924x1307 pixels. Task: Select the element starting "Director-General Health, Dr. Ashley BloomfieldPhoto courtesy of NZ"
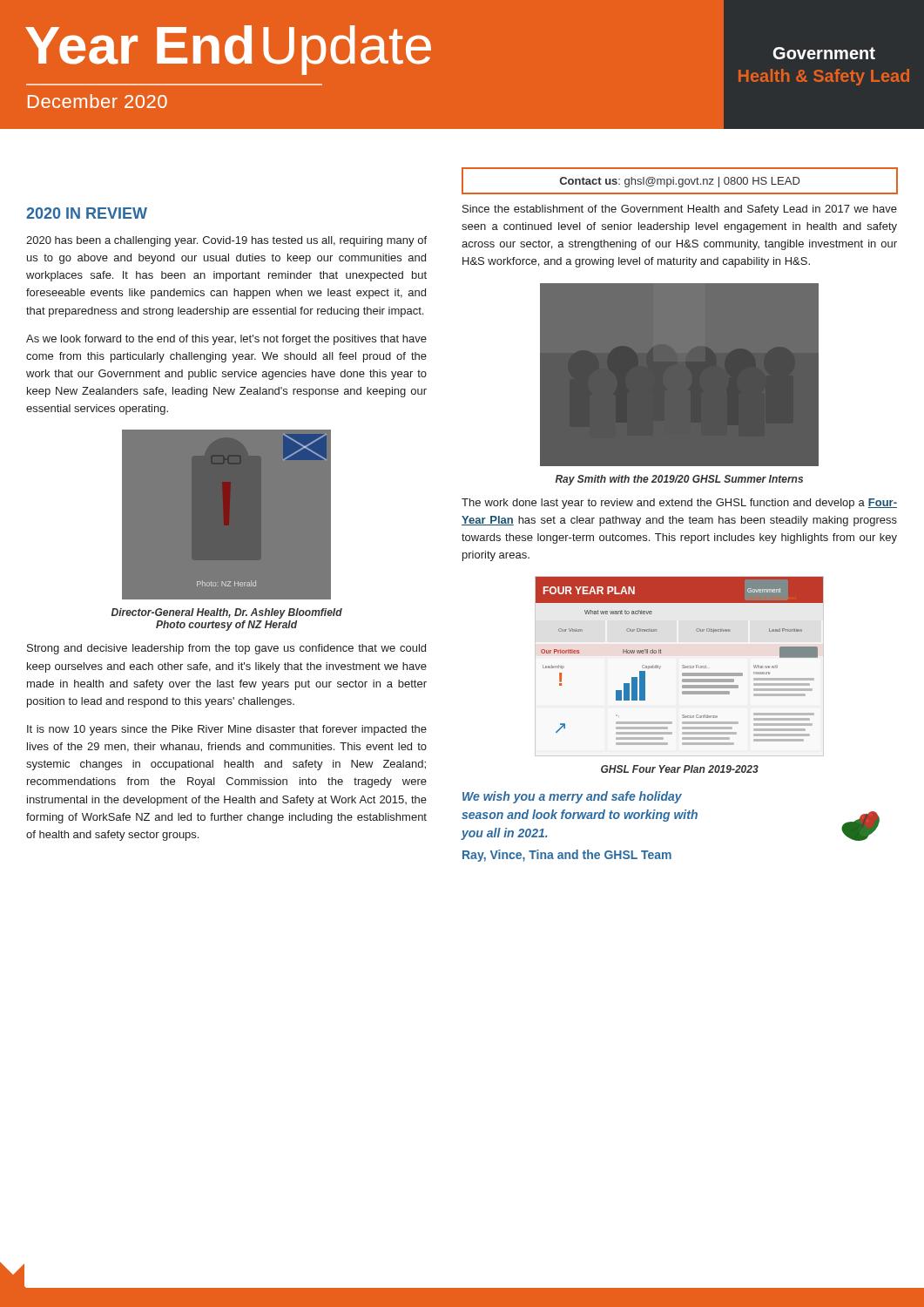tap(226, 619)
